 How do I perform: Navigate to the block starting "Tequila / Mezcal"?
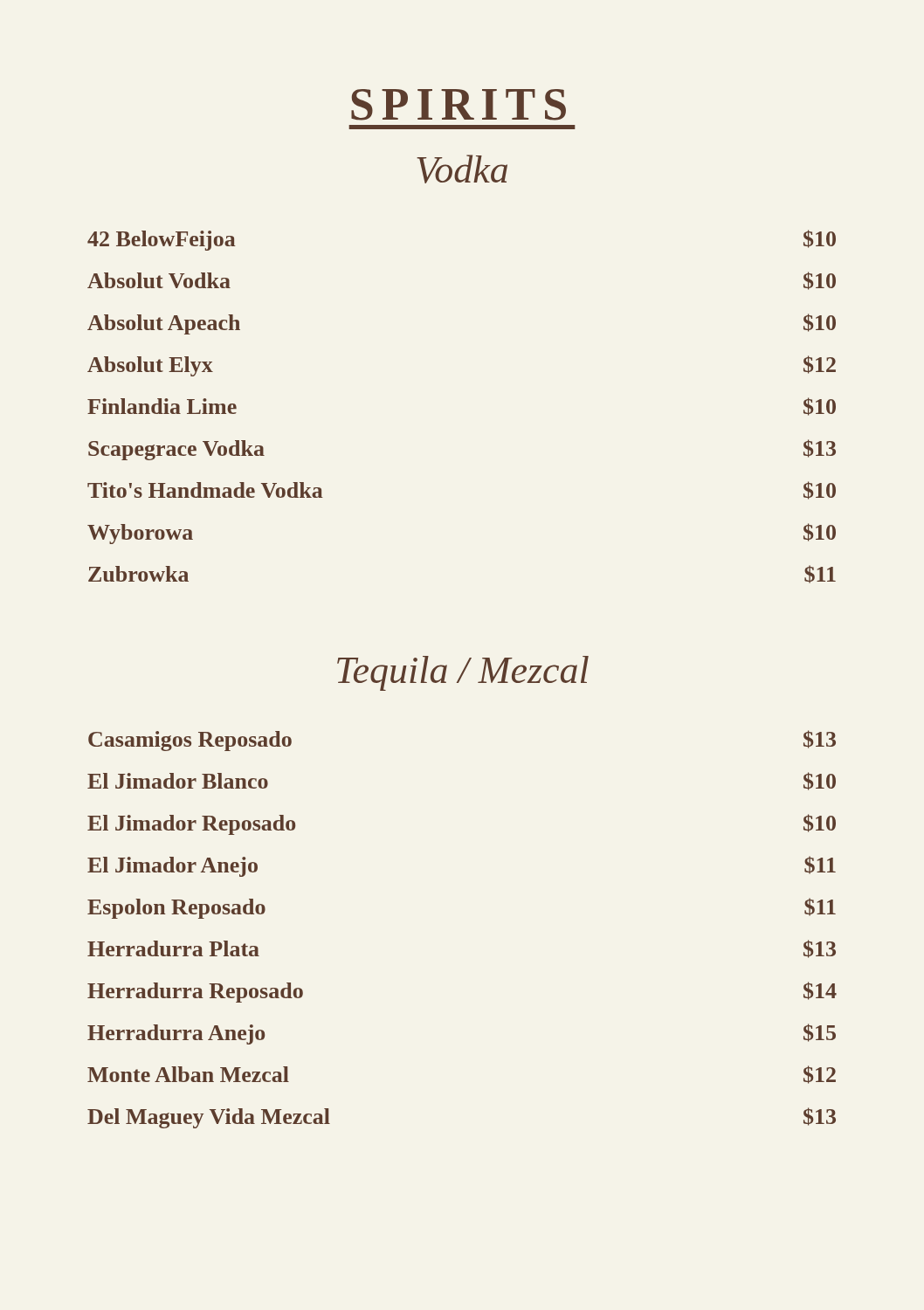[x=462, y=670]
